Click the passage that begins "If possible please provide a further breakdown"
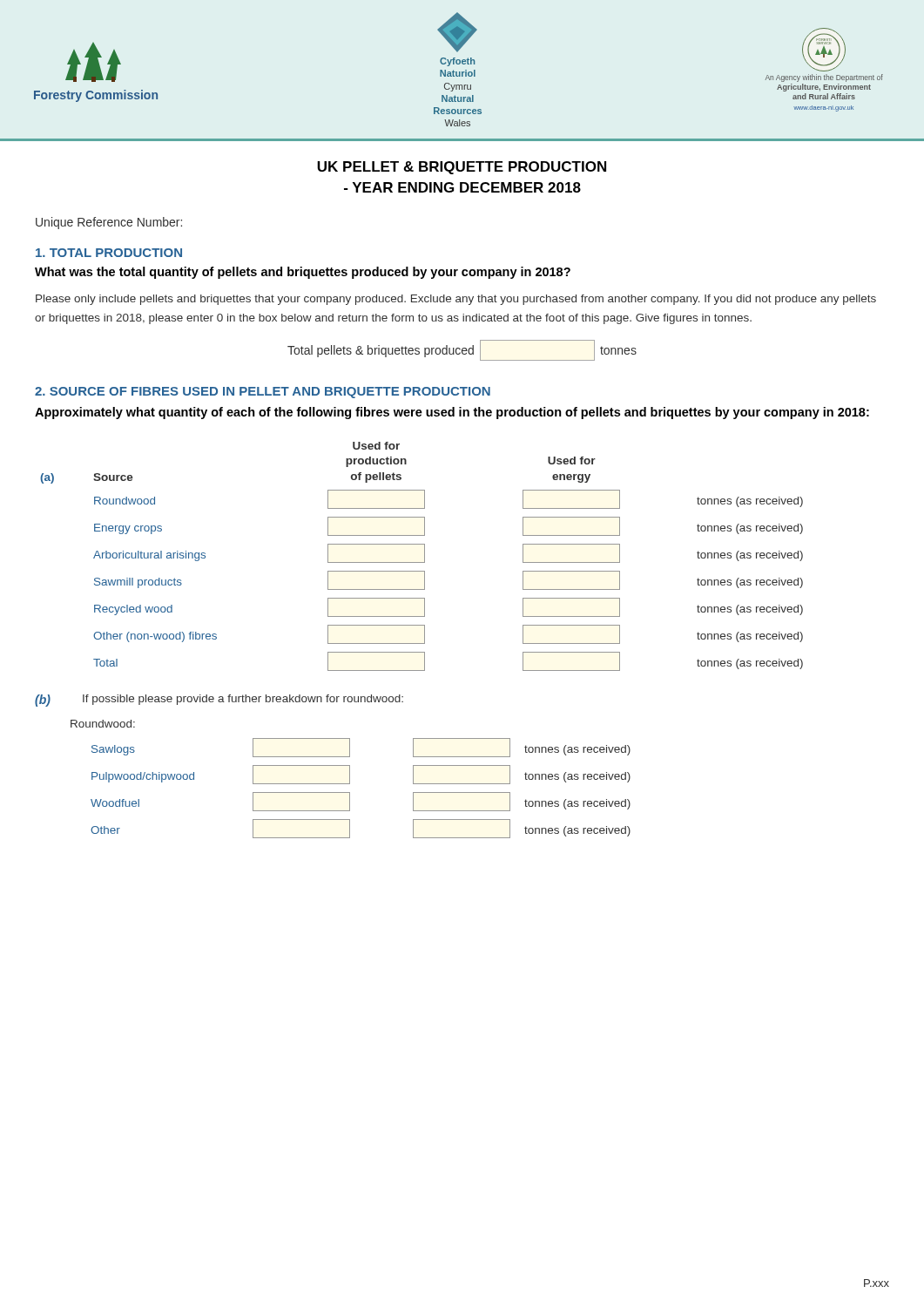 (x=243, y=699)
